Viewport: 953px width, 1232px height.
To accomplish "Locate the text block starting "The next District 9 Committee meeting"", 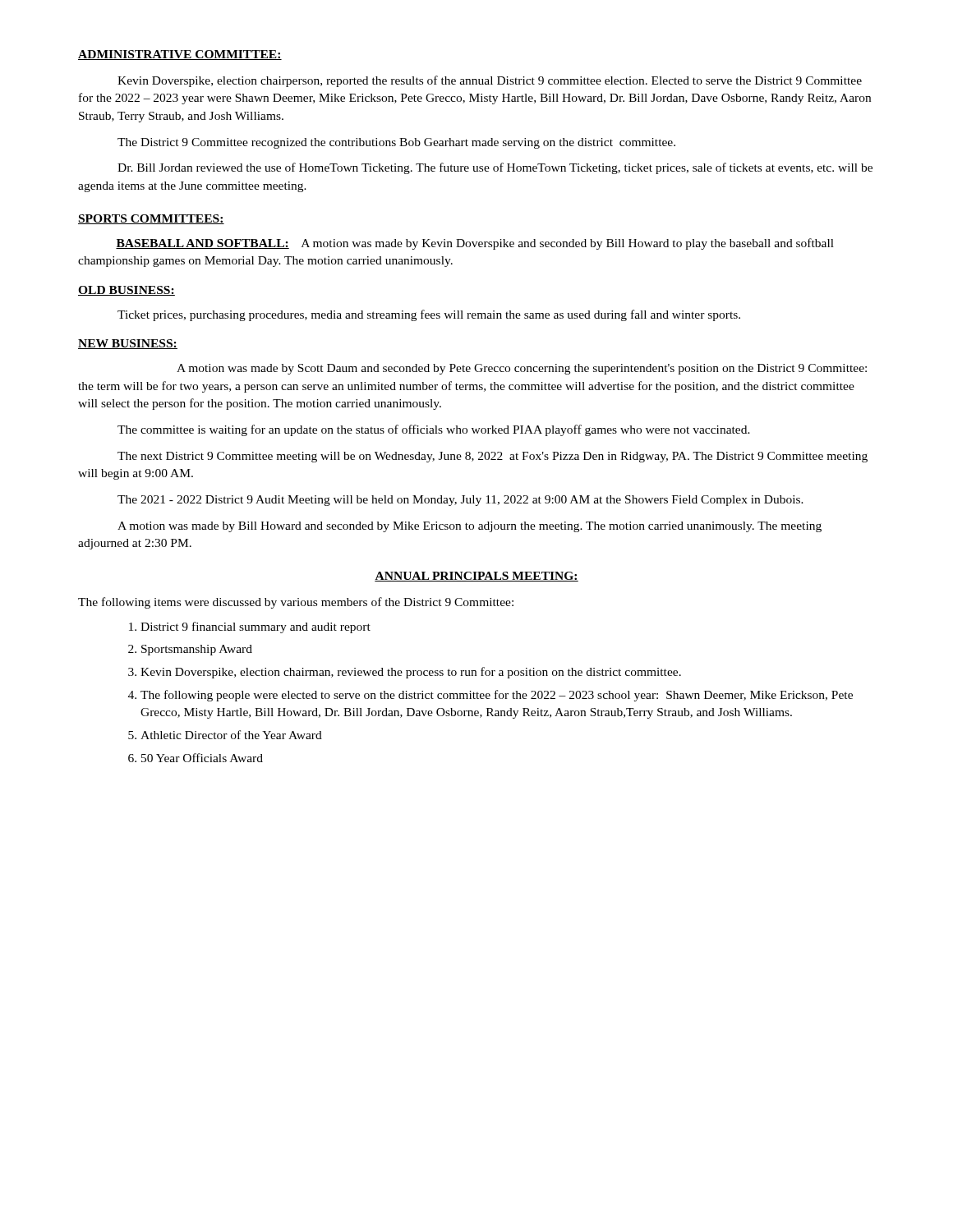I will tap(473, 464).
